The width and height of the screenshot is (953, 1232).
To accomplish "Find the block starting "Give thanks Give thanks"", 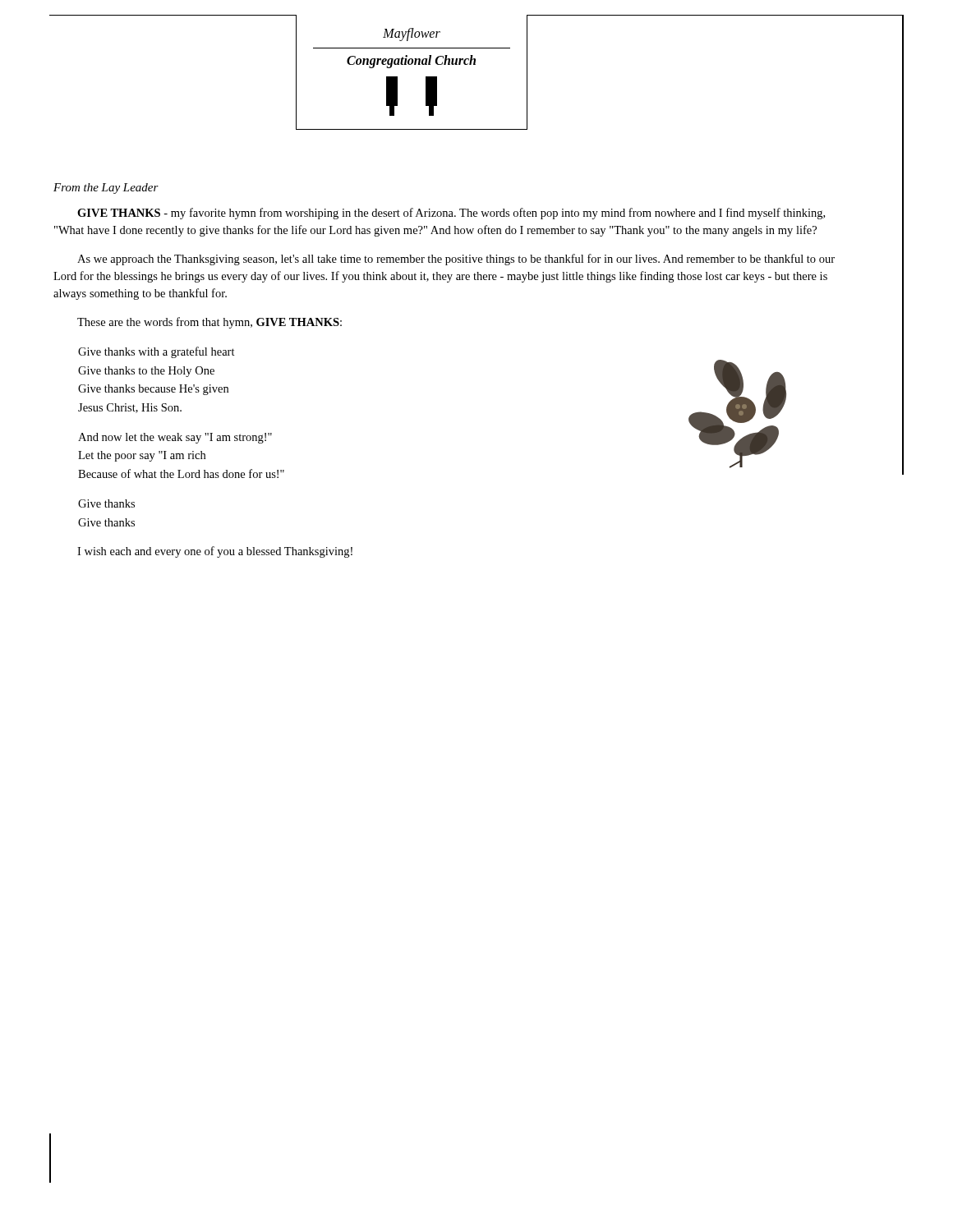I will pyautogui.click(x=107, y=513).
